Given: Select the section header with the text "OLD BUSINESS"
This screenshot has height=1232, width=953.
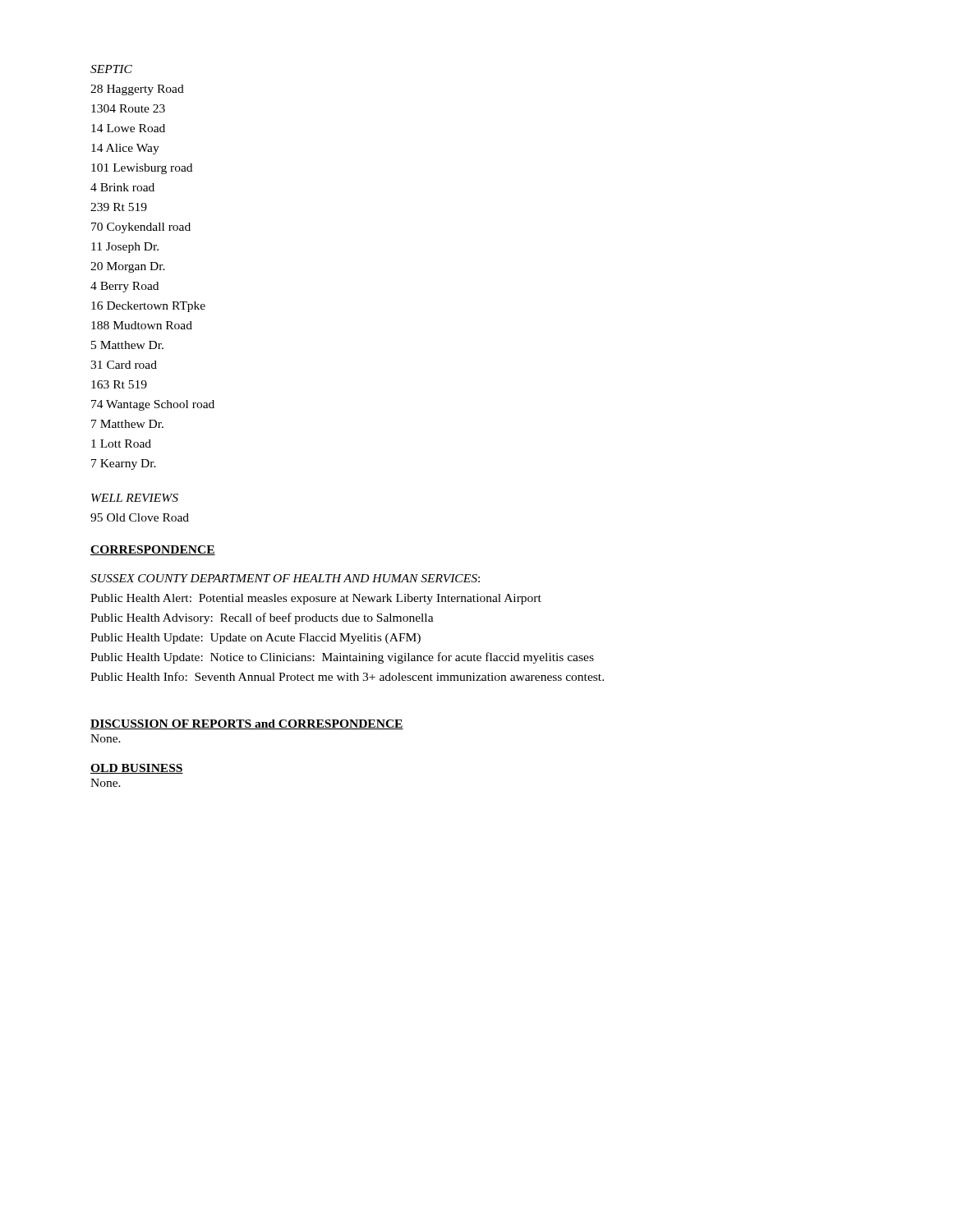Looking at the screenshot, I should point(137,768).
